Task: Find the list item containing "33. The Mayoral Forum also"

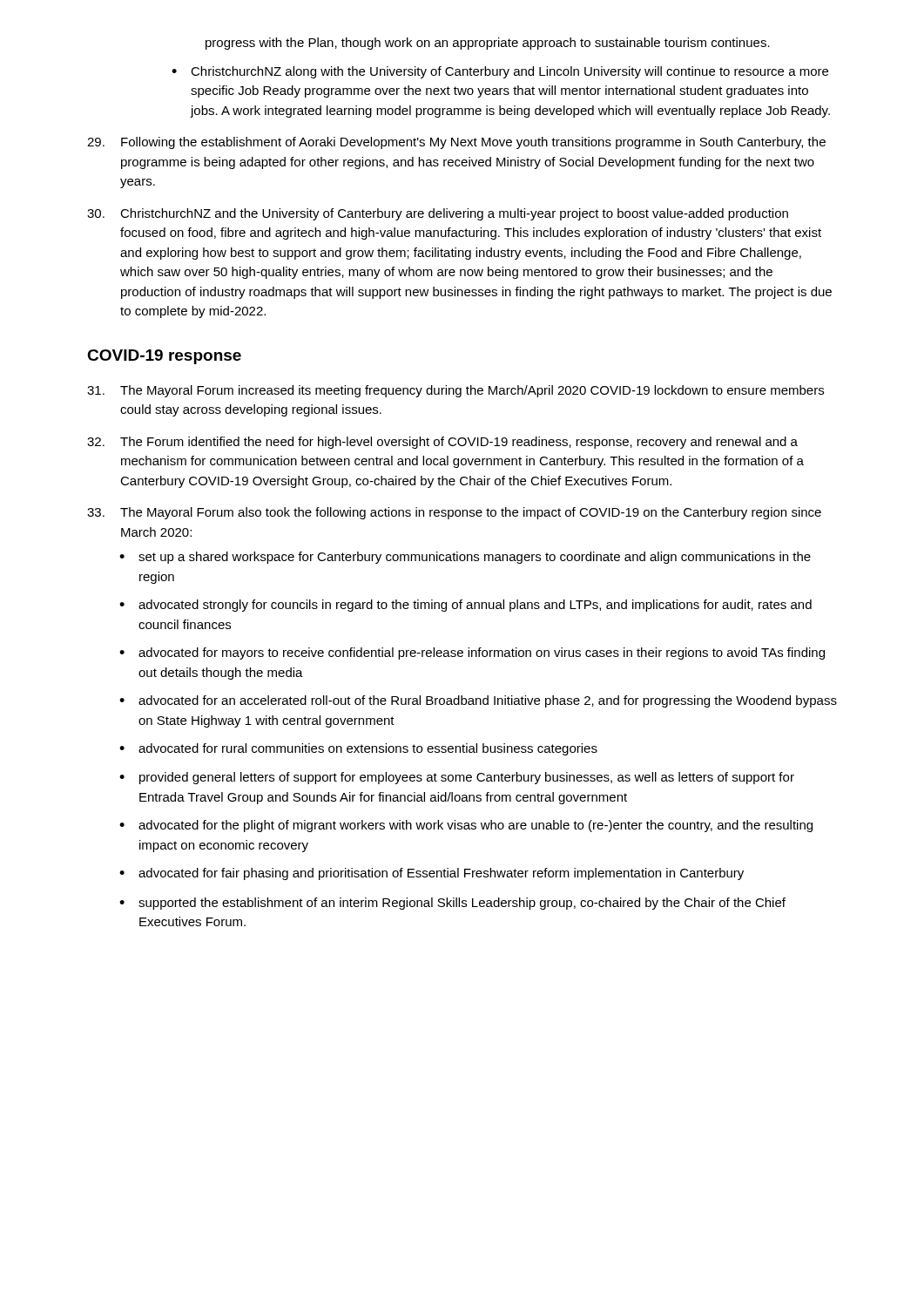Action: pyautogui.click(x=462, y=522)
